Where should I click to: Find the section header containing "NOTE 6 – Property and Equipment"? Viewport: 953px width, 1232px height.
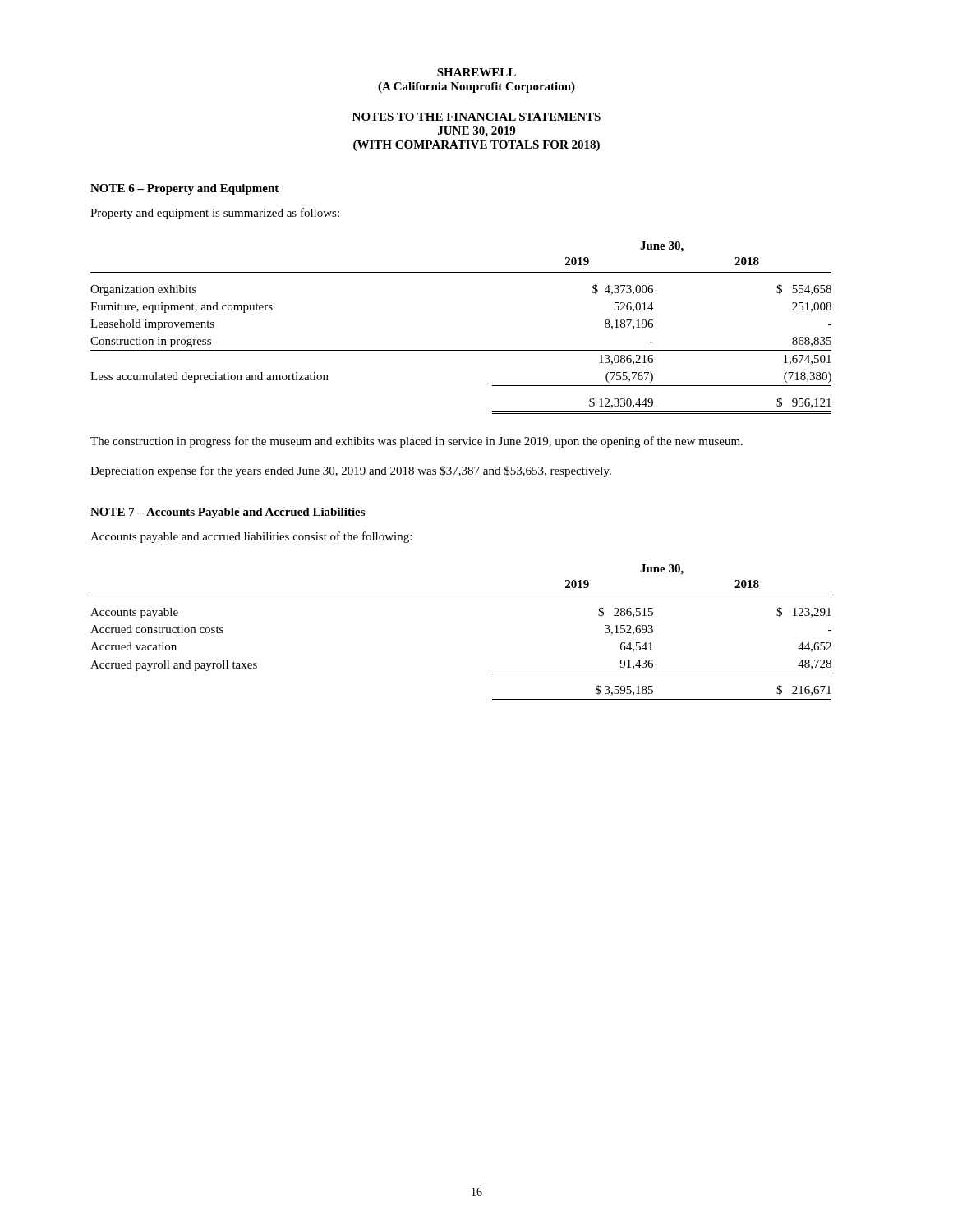pos(185,188)
